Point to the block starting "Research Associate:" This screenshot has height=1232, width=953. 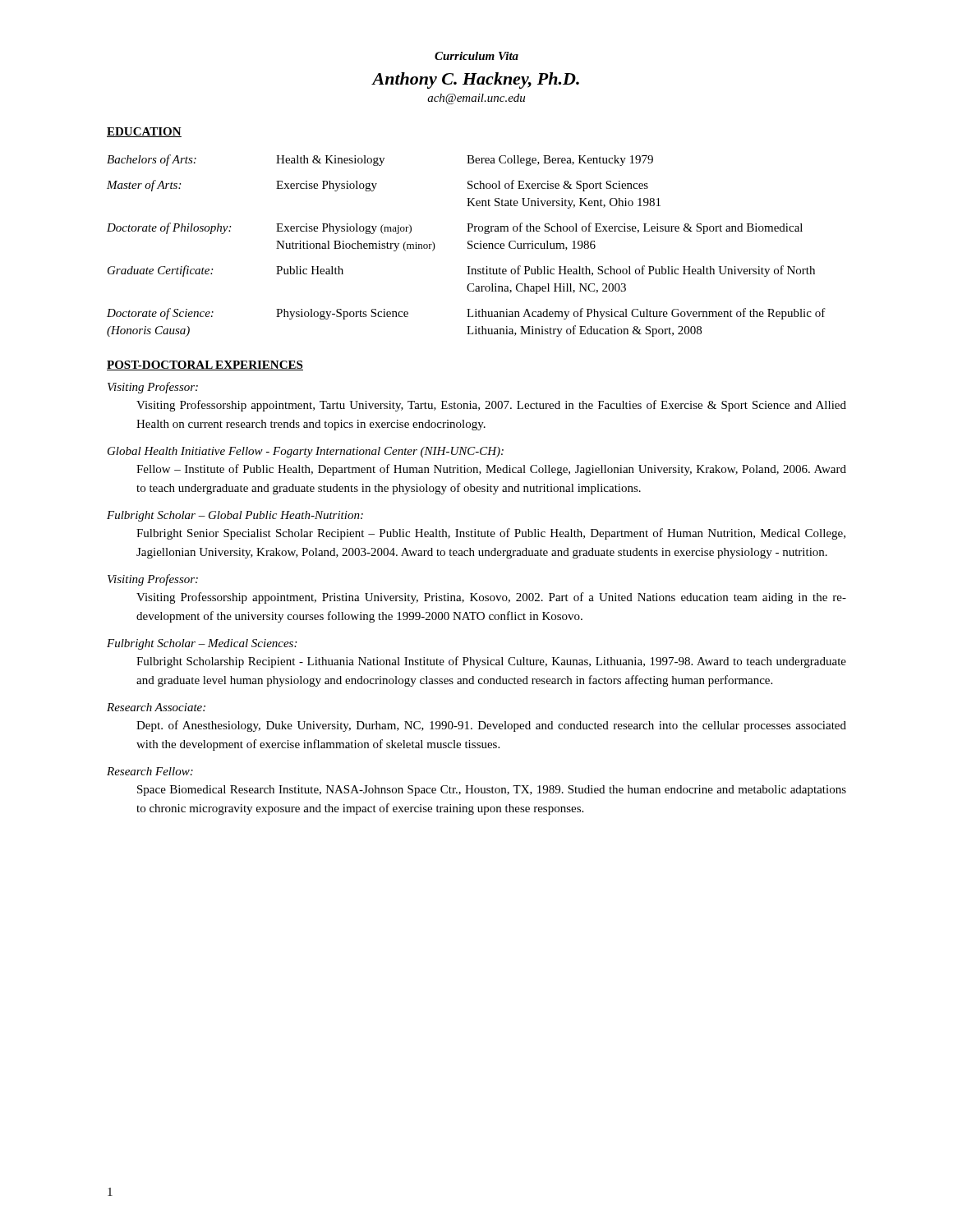tap(157, 707)
